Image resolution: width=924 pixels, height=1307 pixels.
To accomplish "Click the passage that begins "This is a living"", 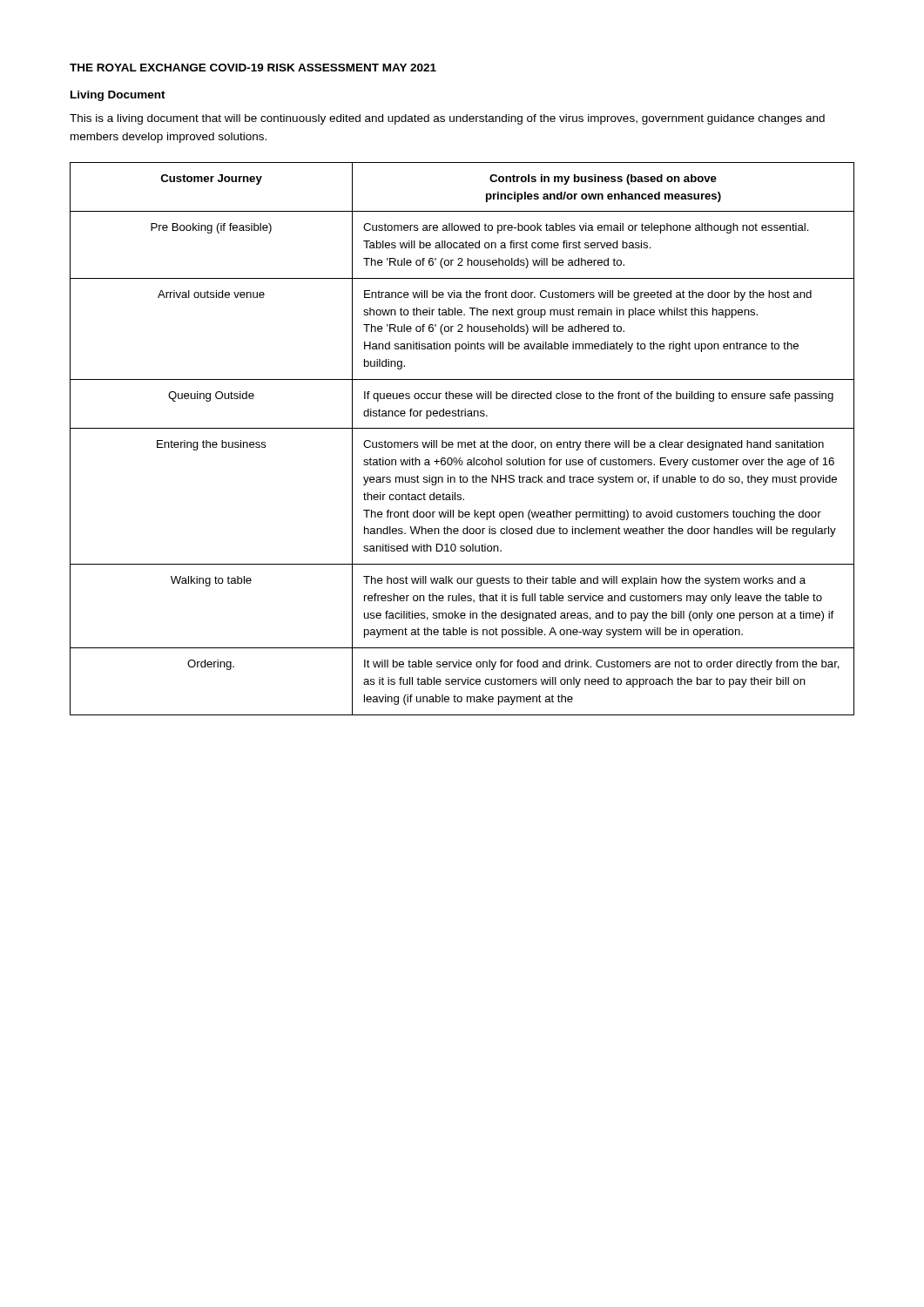I will point(447,127).
